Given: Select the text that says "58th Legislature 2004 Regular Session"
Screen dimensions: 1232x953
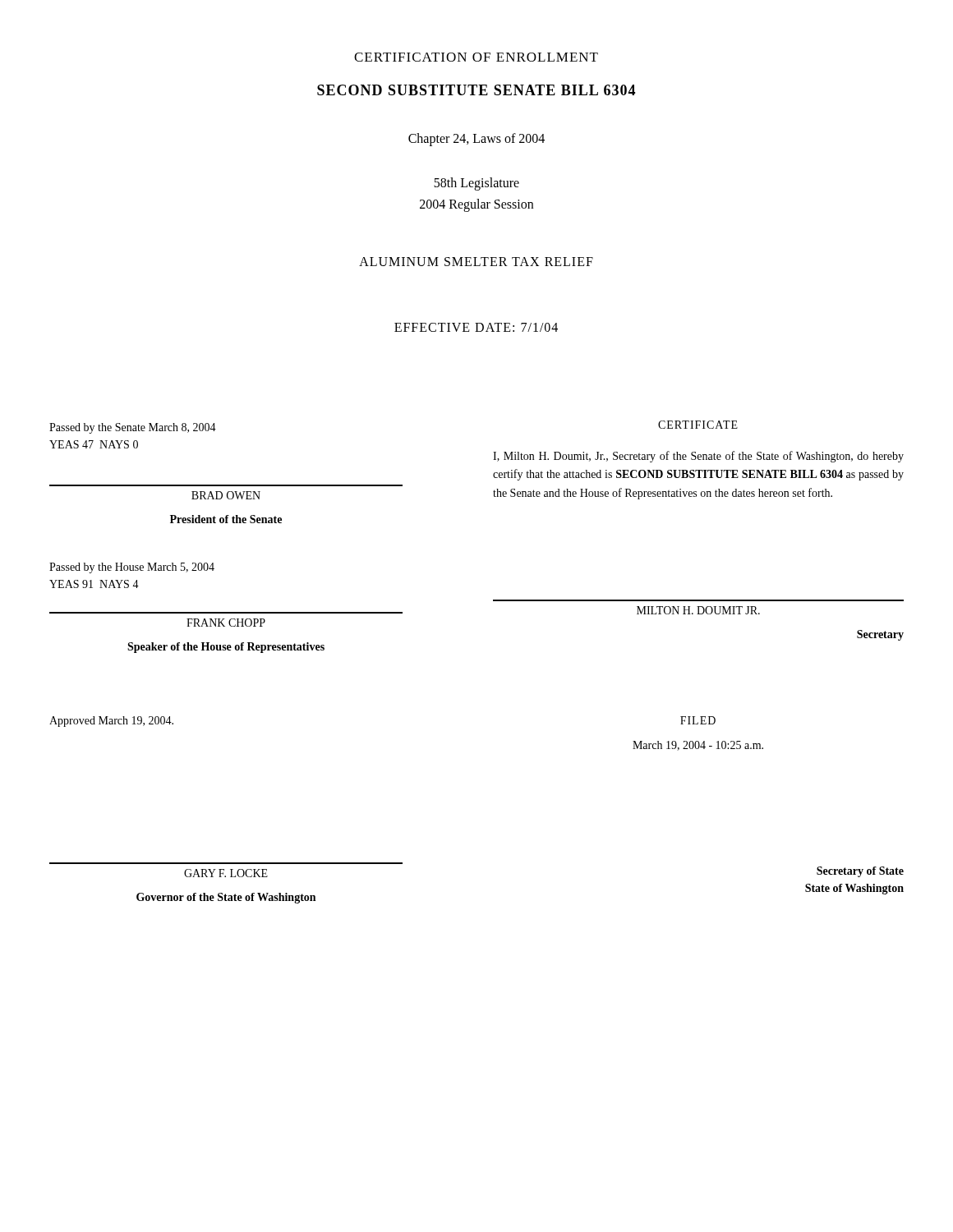Looking at the screenshot, I should (476, 193).
